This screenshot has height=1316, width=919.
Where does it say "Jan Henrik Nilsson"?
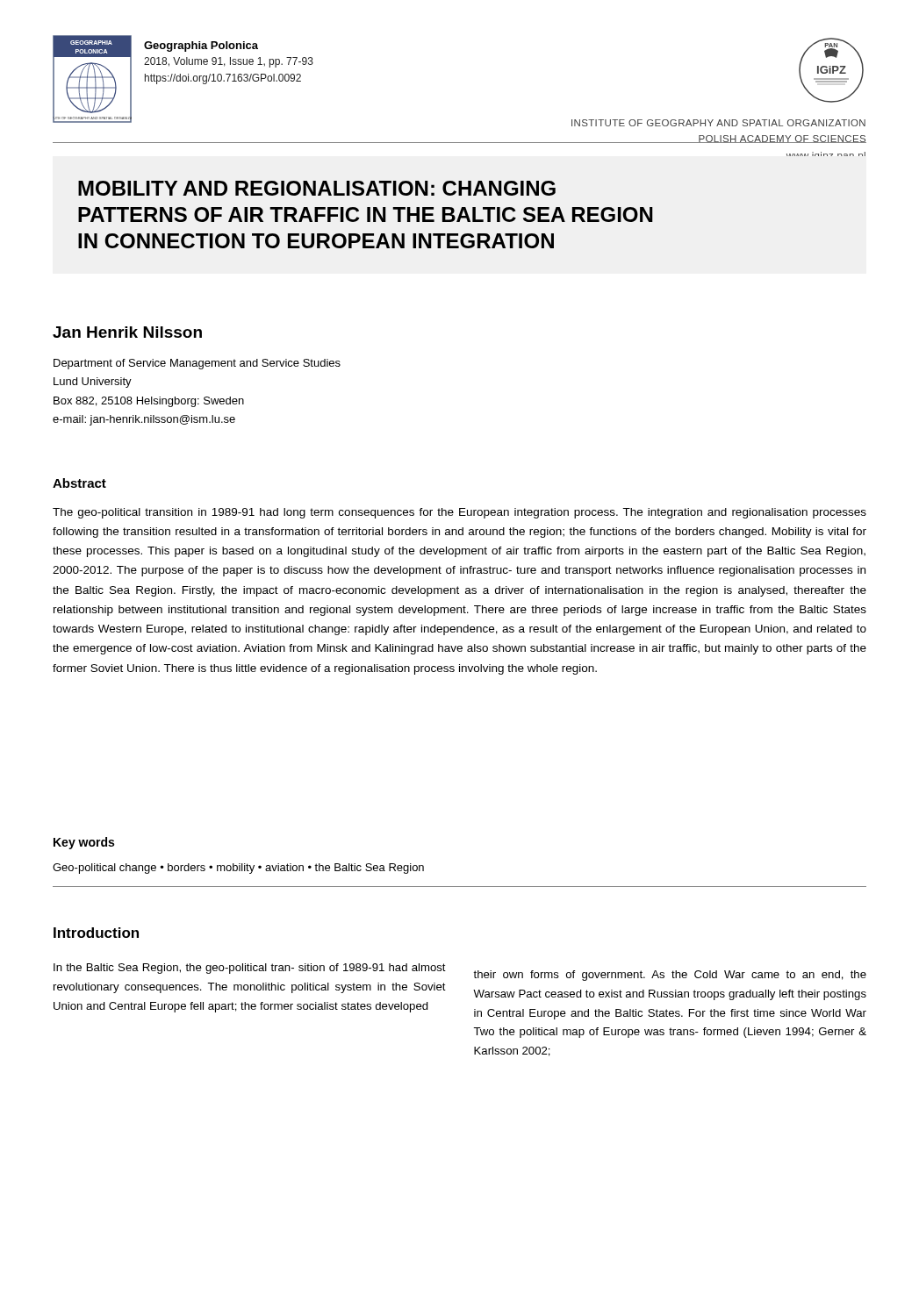point(127,332)
